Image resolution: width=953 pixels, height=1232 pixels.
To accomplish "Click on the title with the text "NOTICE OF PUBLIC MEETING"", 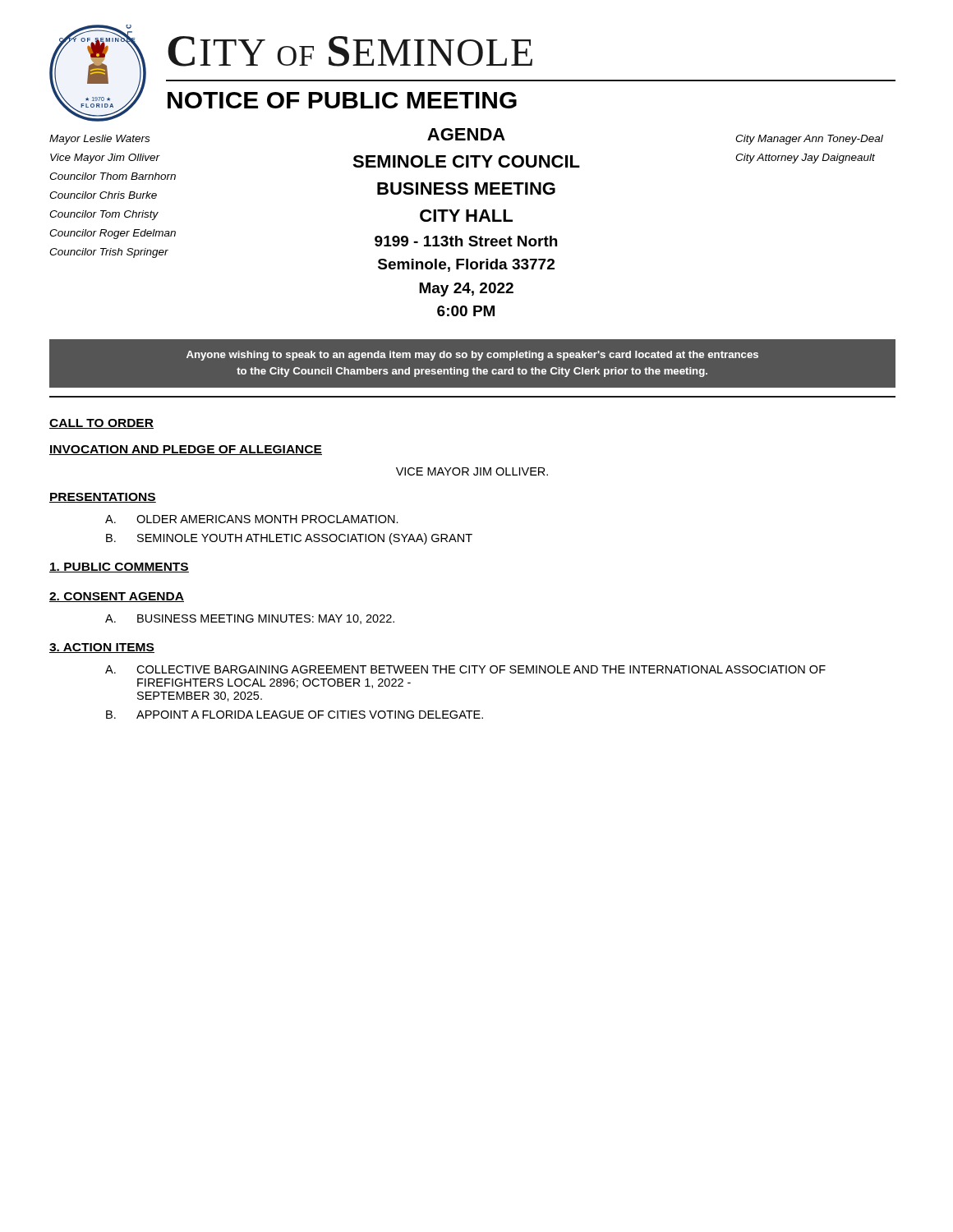I will (342, 100).
